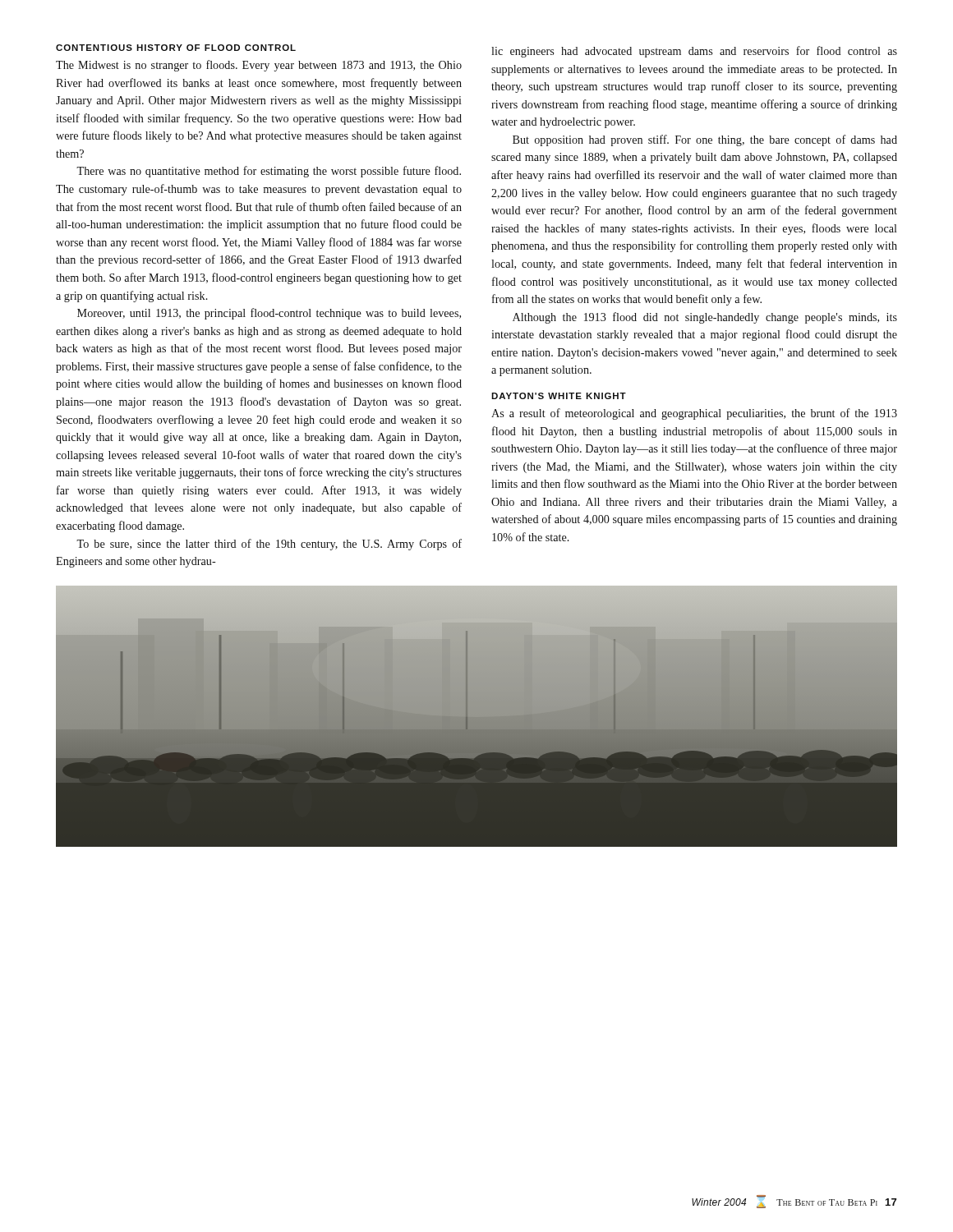Locate the section header that says "Dayton's White Knight"
Viewport: 953px width, 1232px height.
pyautogui.click(x=559, y=396)
